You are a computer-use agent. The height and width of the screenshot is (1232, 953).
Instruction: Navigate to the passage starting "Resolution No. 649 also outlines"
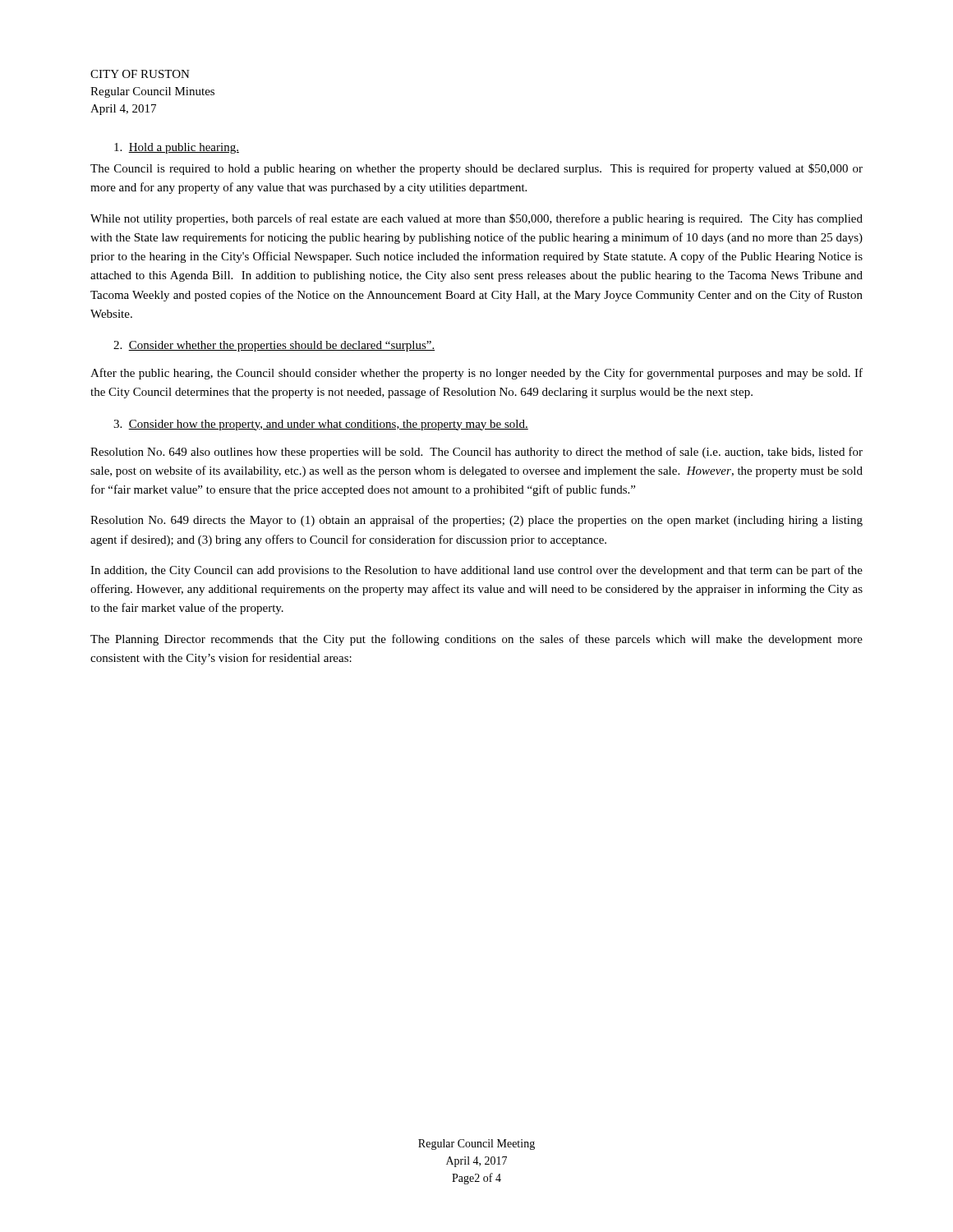[x=476, y=470]
